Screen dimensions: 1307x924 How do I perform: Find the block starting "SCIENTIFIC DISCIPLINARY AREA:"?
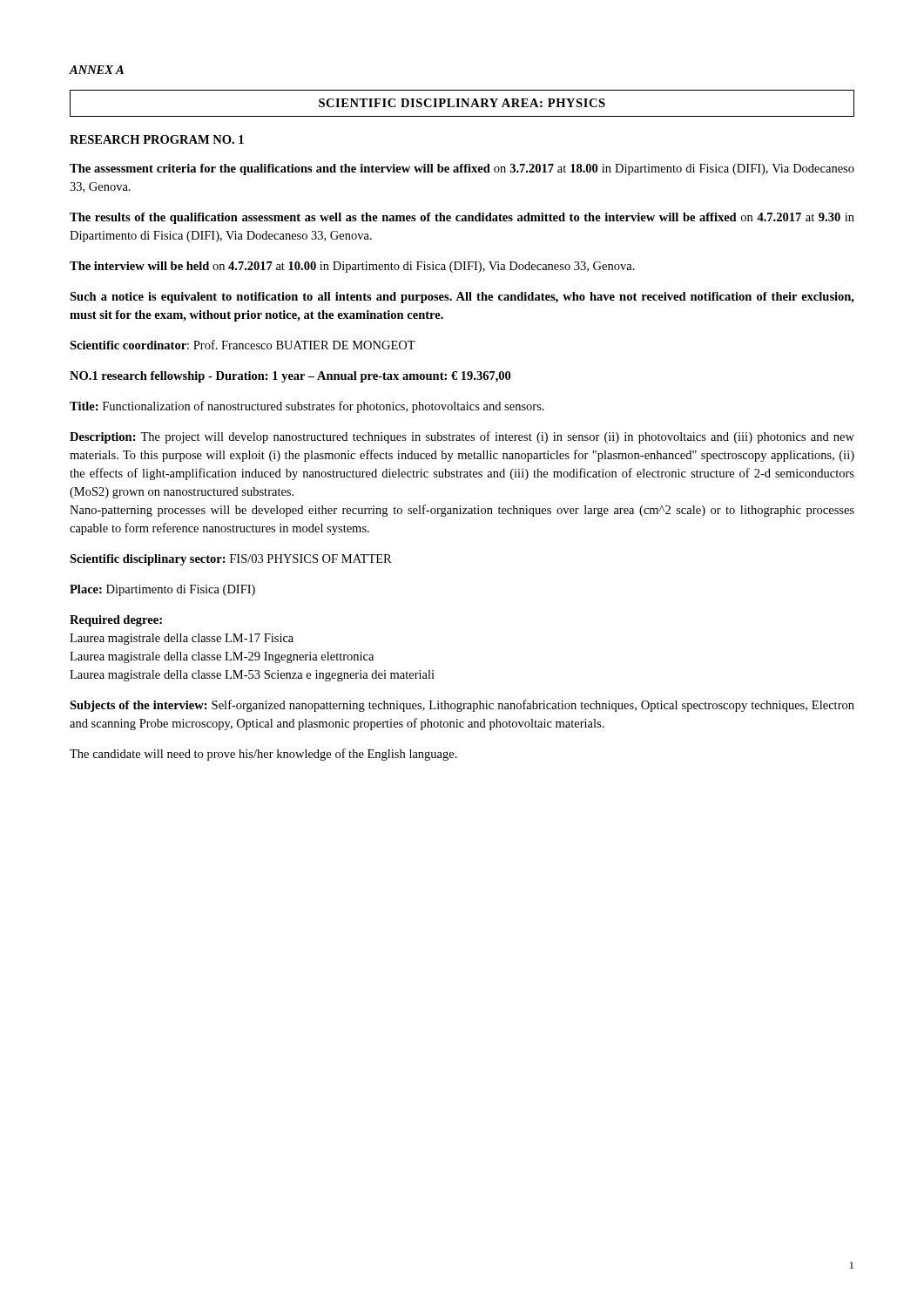462,103
